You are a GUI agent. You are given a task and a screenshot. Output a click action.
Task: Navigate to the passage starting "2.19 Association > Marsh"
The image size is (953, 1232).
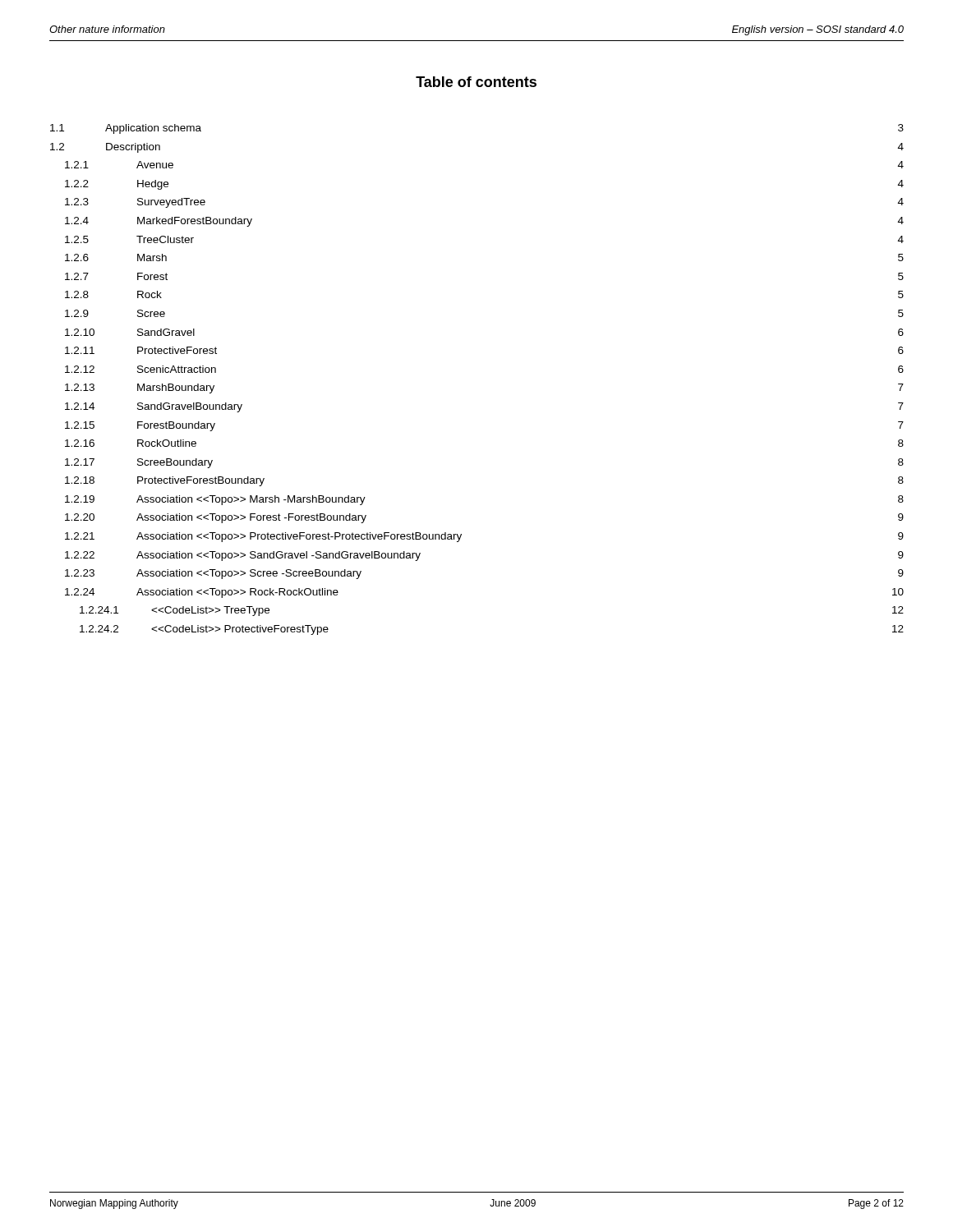click(x=76, y=500)
